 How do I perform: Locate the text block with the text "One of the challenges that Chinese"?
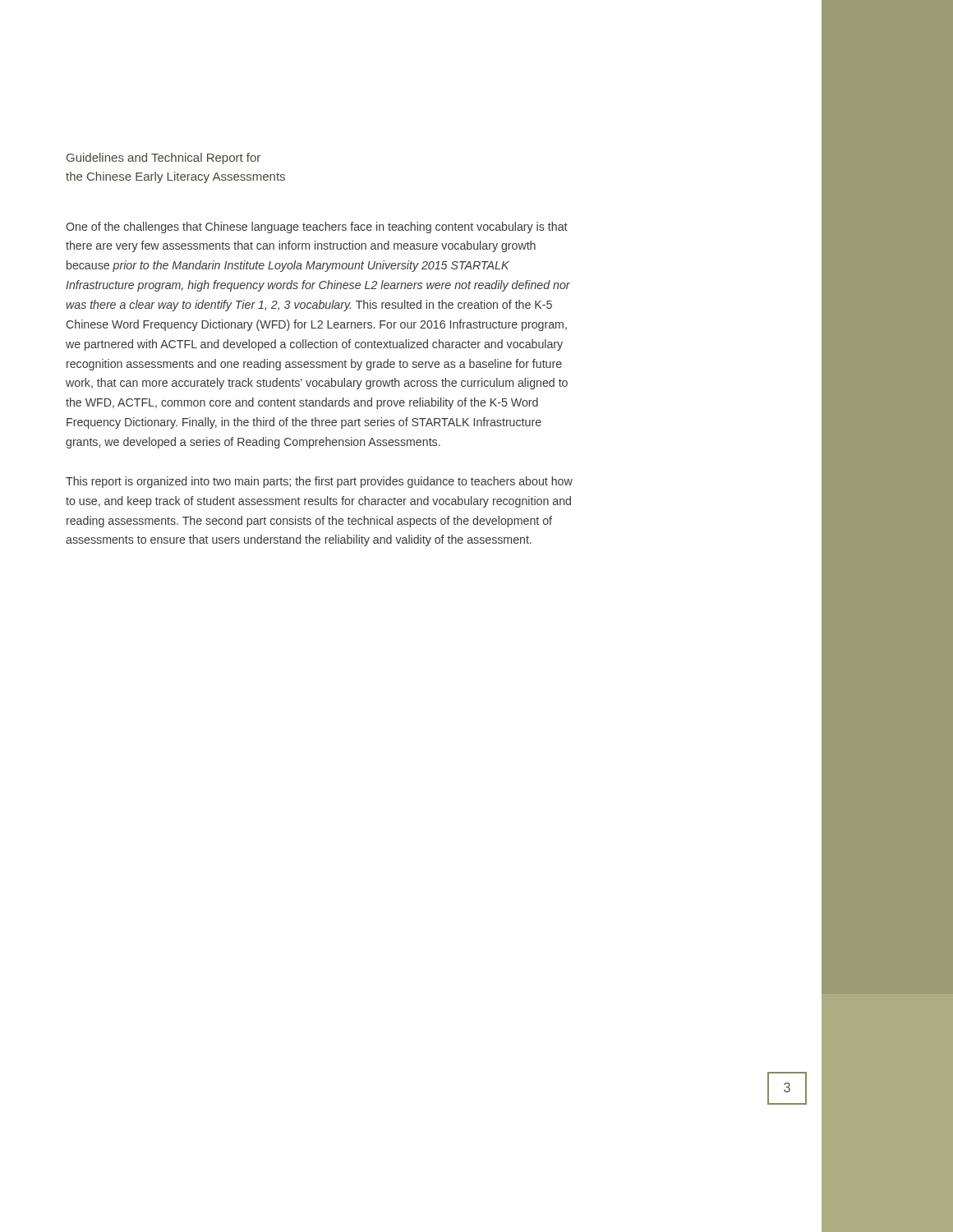point(318,334)
